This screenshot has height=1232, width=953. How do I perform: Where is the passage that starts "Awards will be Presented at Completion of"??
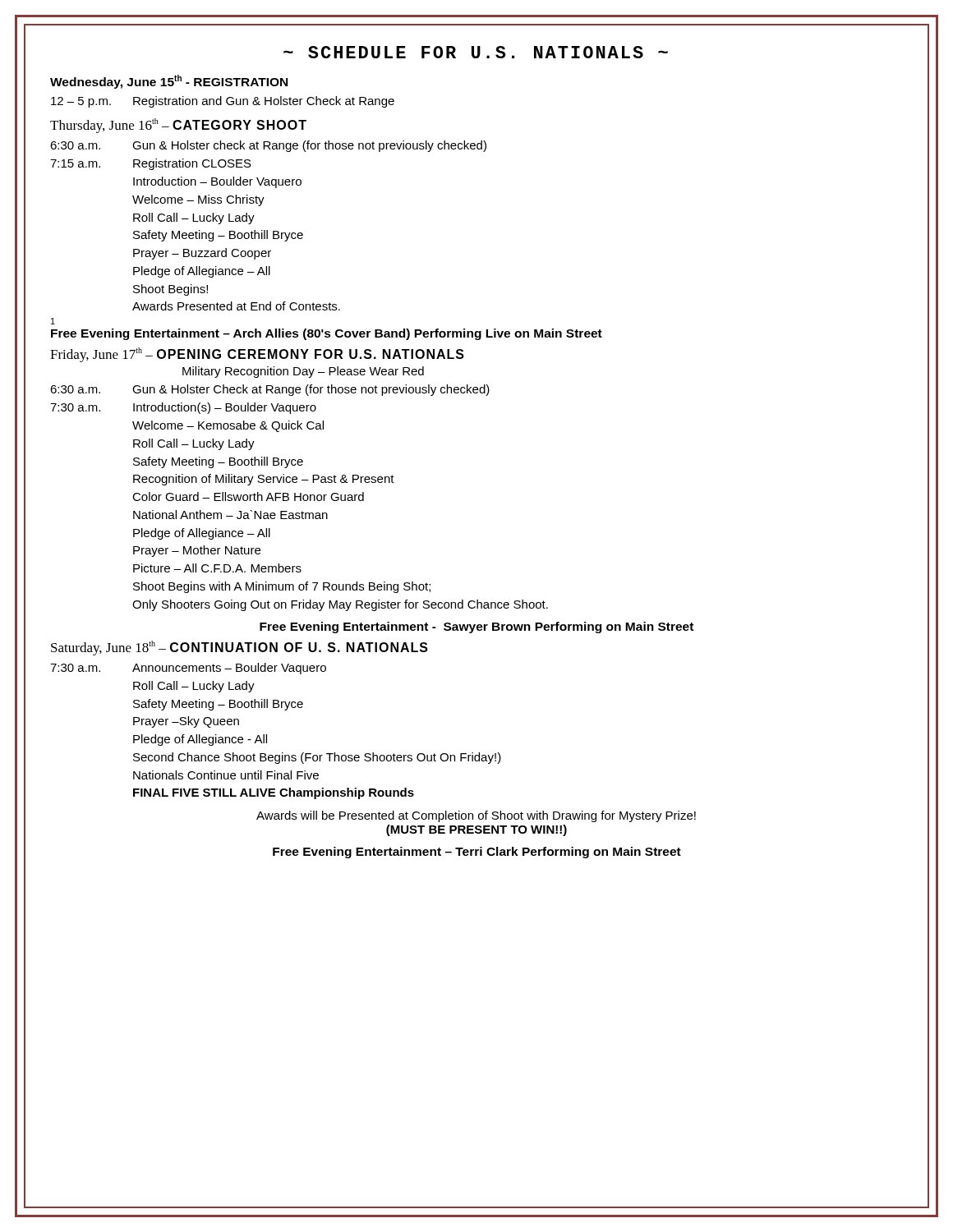tap(476, 815)
